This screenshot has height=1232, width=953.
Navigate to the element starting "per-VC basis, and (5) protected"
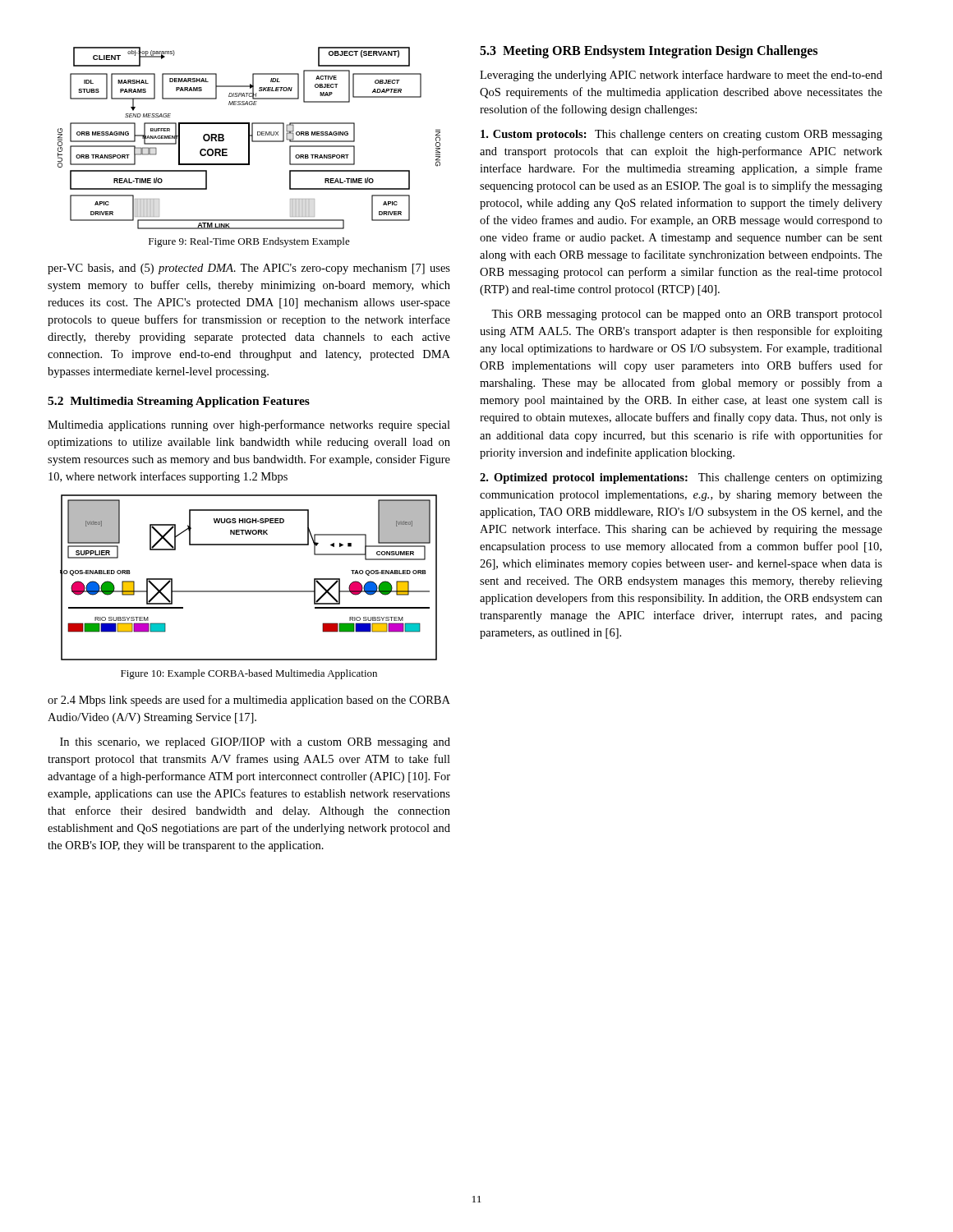(249, 320)
